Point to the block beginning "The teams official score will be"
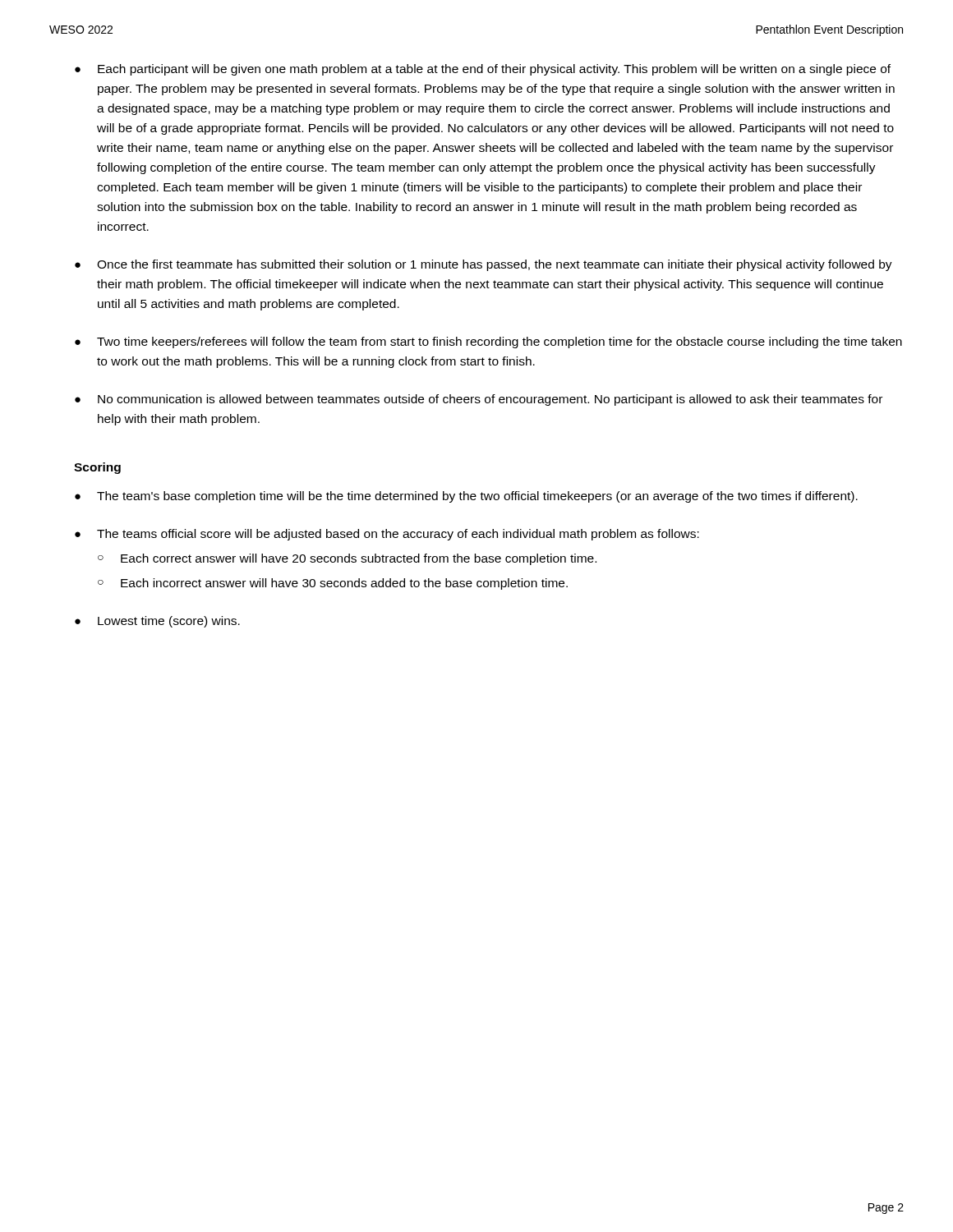Screen dimensions: 1232x953 pyautogui.click(x=500, y=560)
